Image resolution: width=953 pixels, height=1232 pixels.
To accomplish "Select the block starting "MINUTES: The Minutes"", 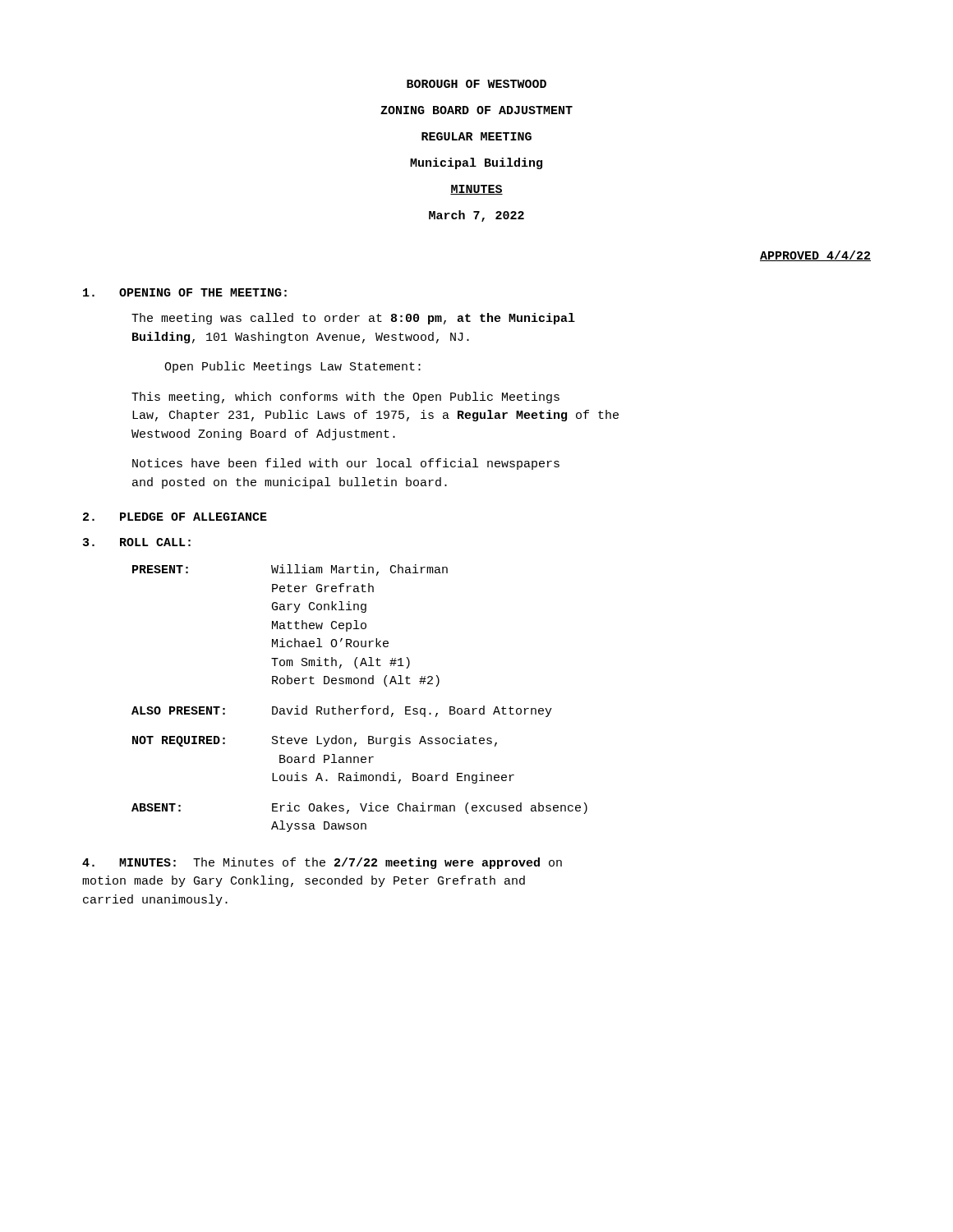I will (322, 882).
